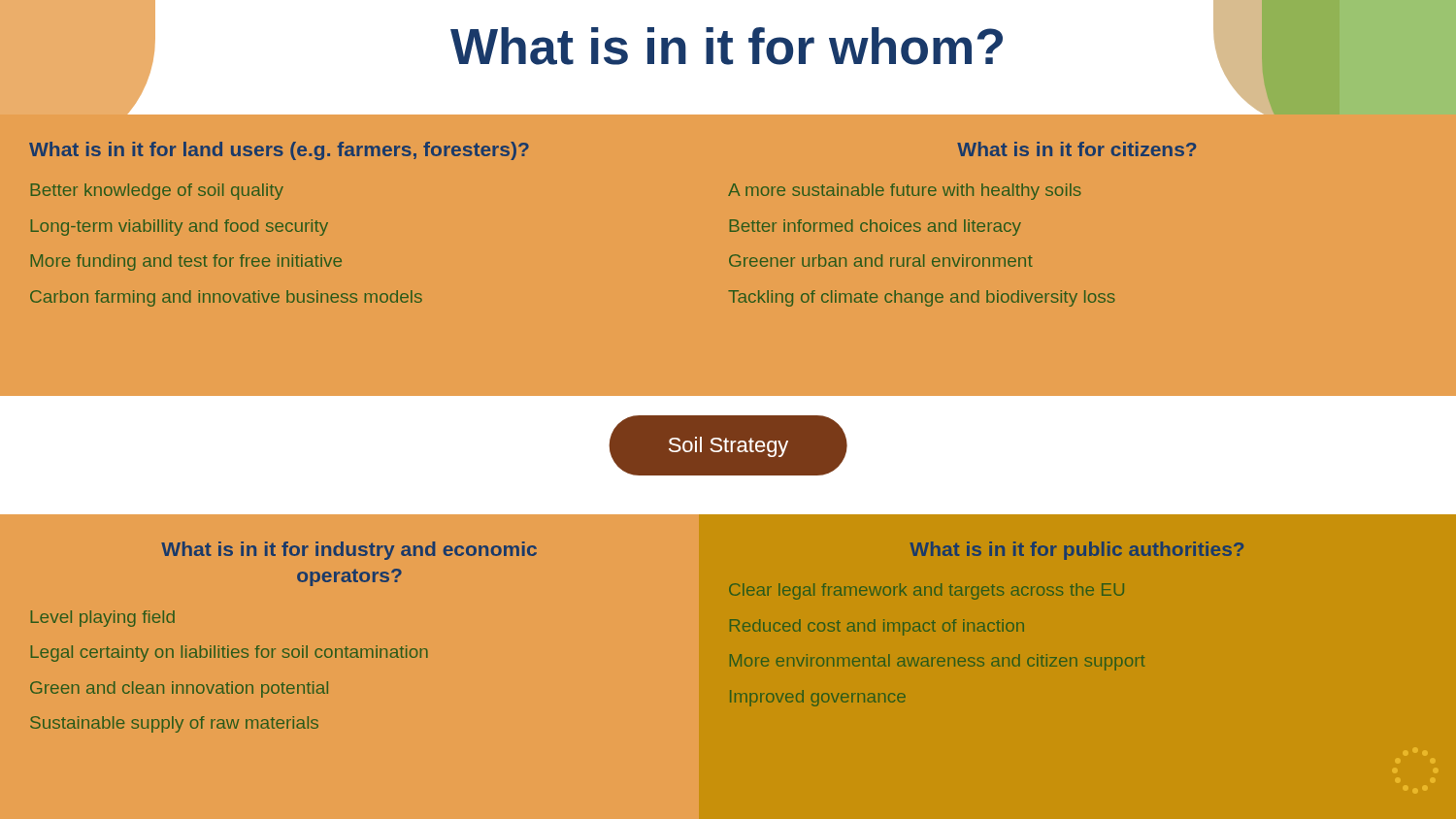Point to "Improved governance"
1456x819 pixels.
(817, 696)
